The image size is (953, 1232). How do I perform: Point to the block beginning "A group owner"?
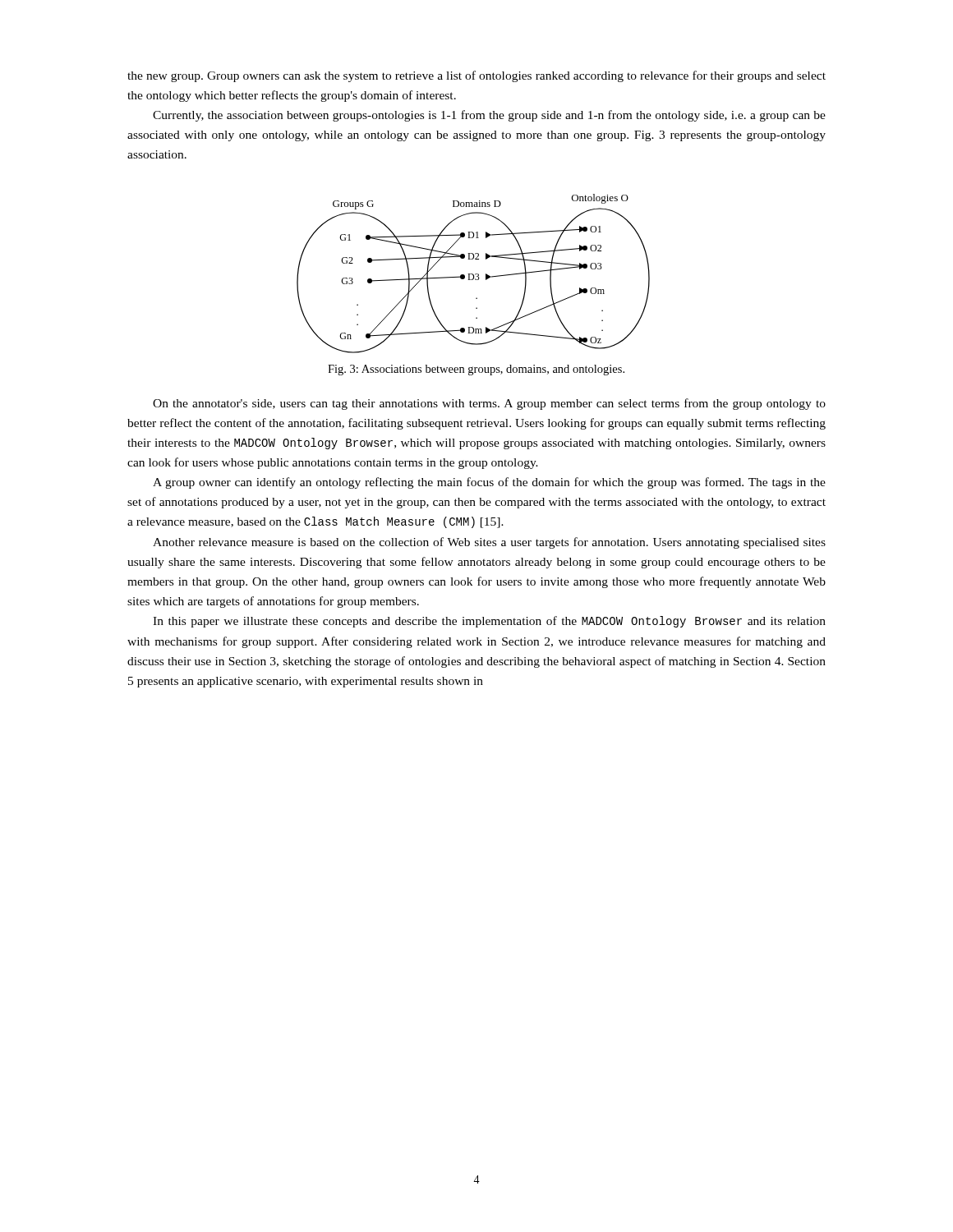[x=476, y=502]
